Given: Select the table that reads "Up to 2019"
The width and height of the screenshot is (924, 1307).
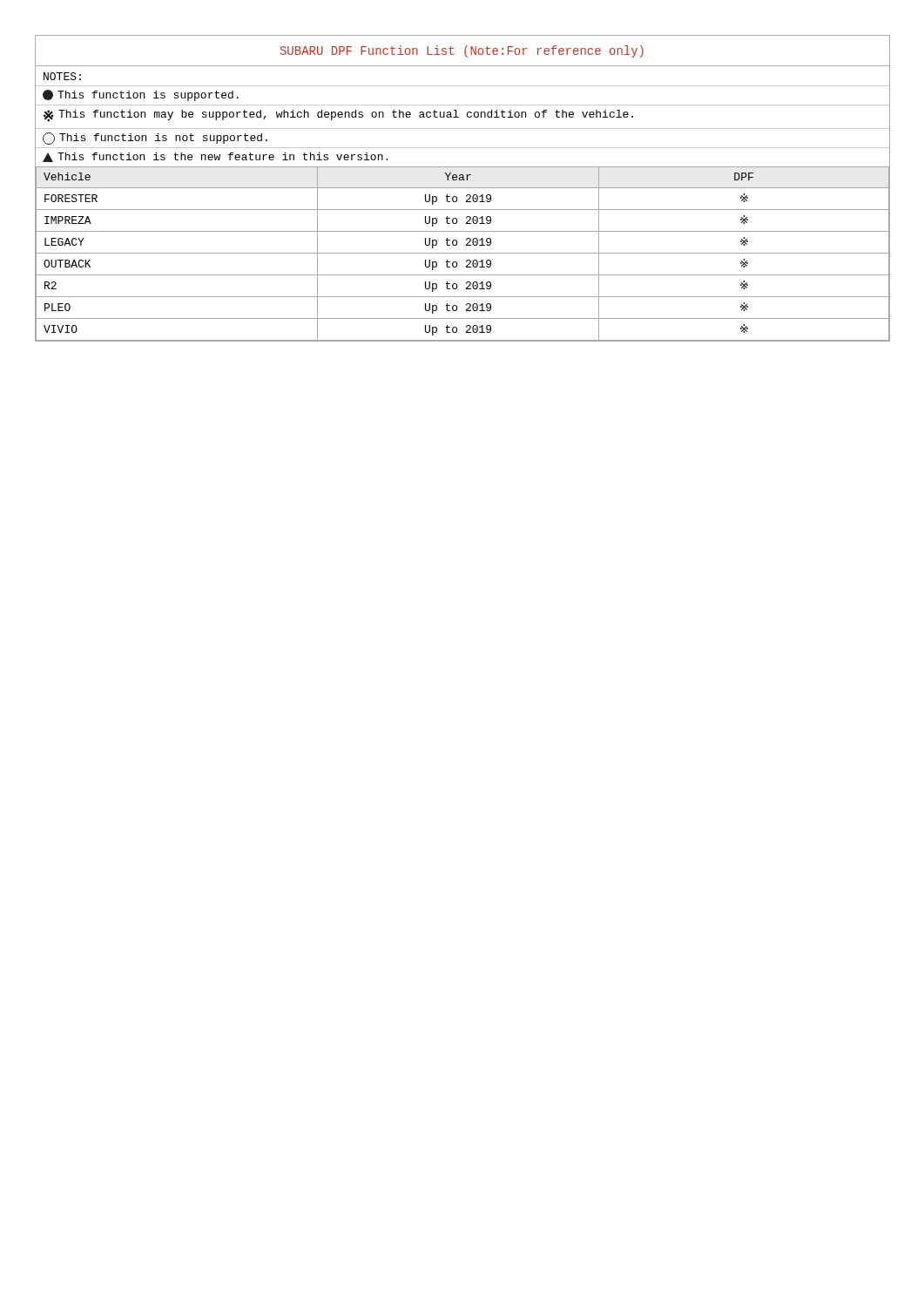Looking at the screenshot, I should click(462, 254).
